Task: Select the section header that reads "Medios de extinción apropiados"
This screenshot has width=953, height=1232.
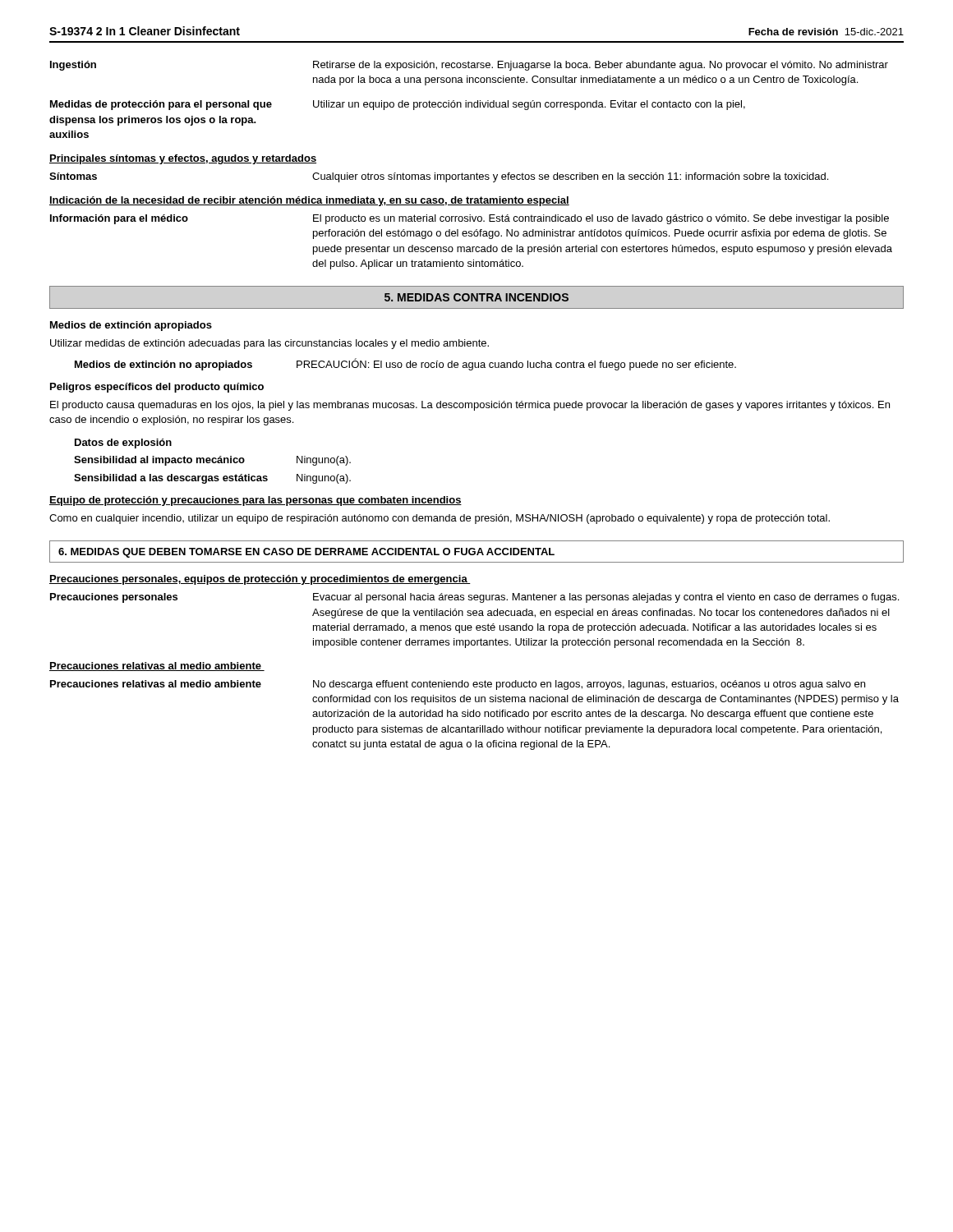Action: click(131, 326)
